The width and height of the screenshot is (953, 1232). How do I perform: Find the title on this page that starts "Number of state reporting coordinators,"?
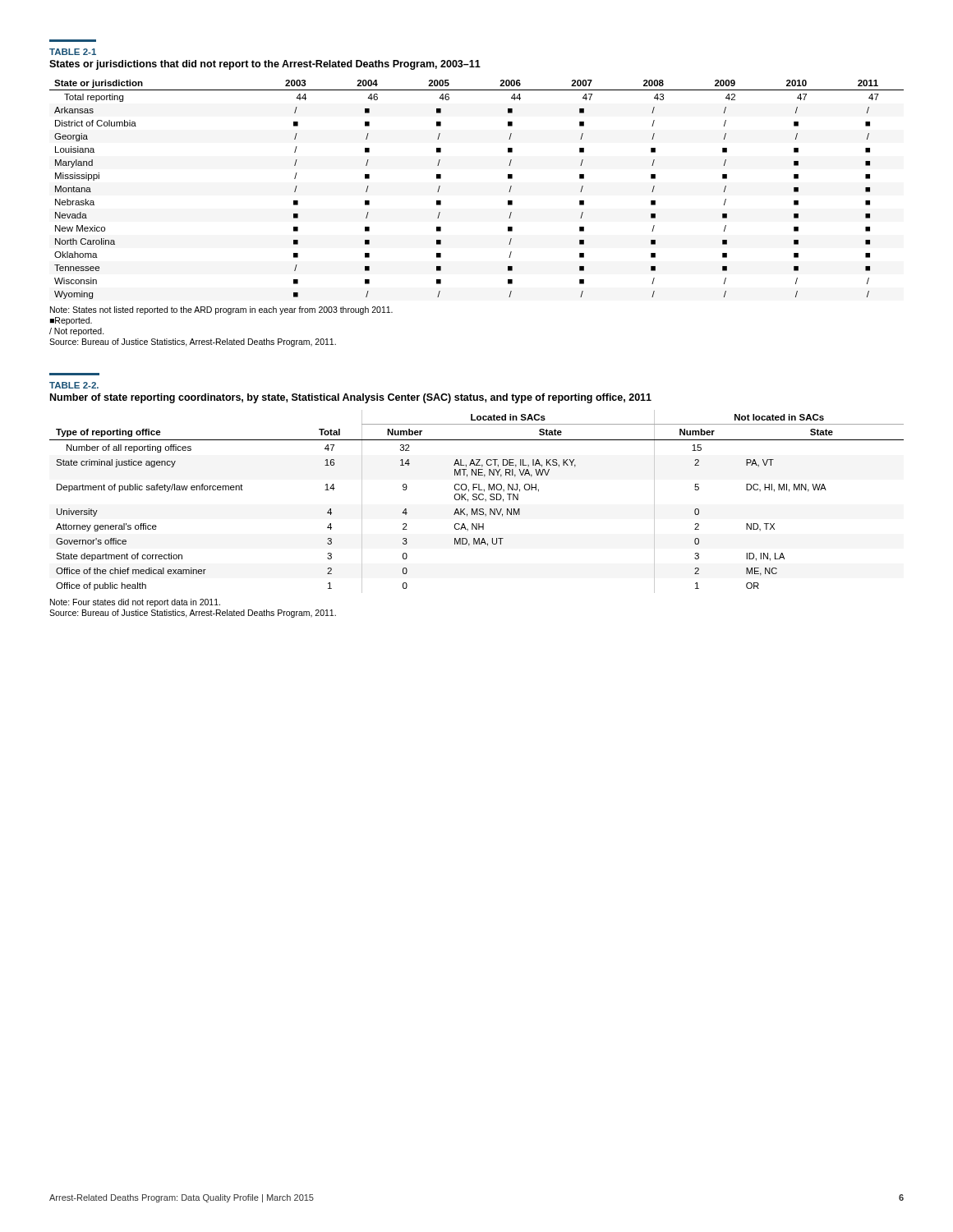350,398
